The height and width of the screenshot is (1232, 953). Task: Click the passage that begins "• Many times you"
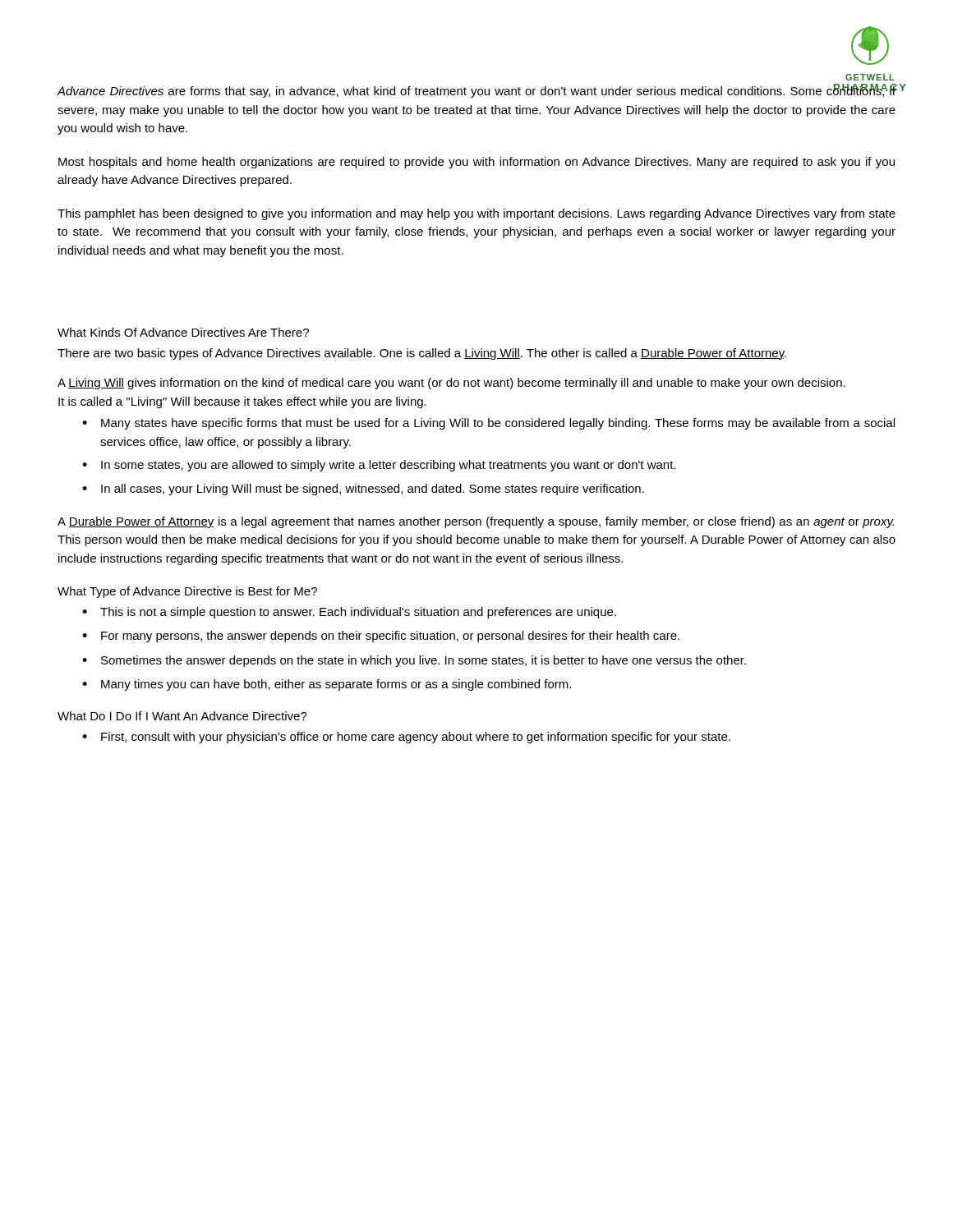[x=489, y=685]
